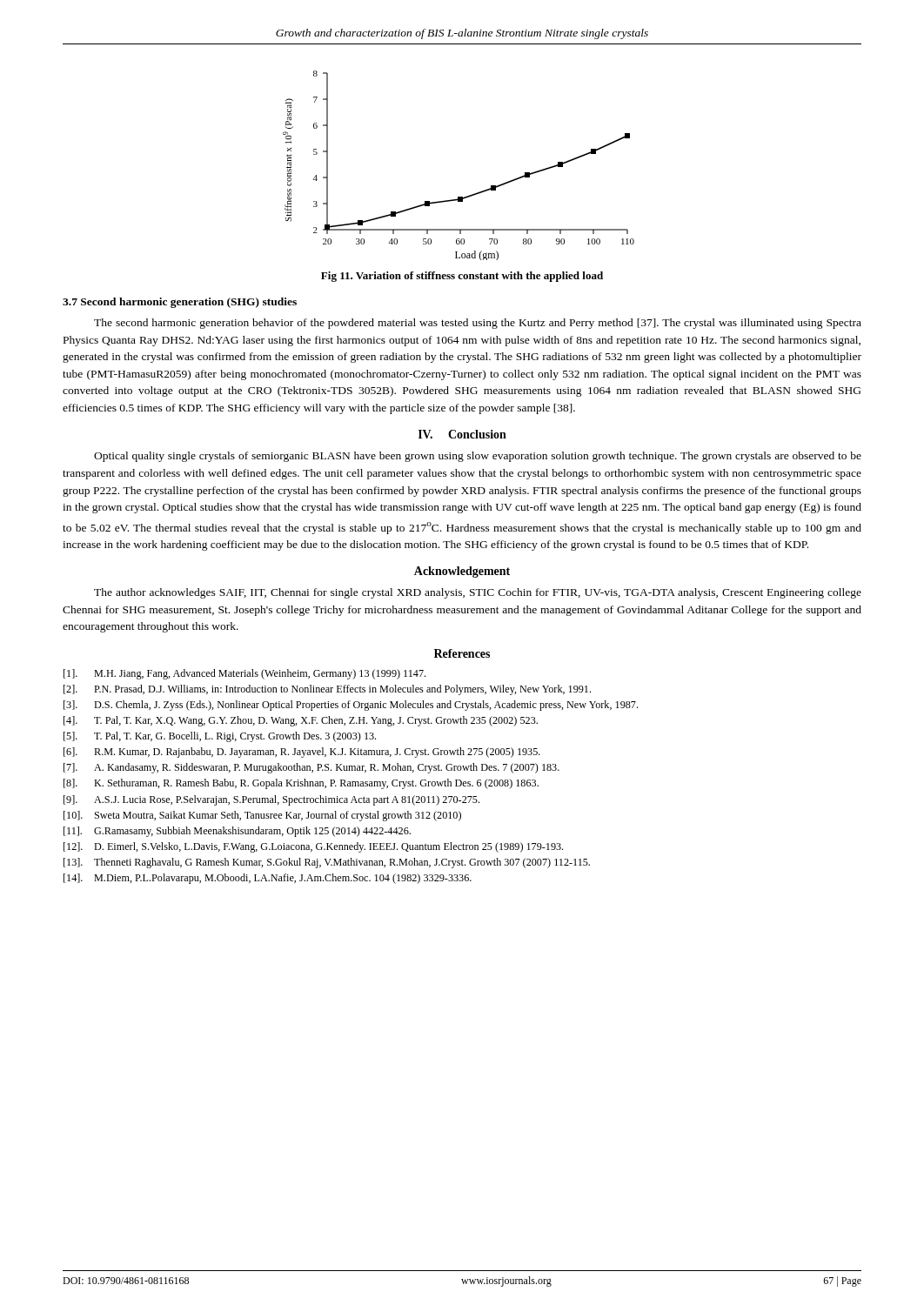Select the block starting "[3]. D.S. Chemla, J."
Screen dimensions: 1305x924
[x=462, y=705]
